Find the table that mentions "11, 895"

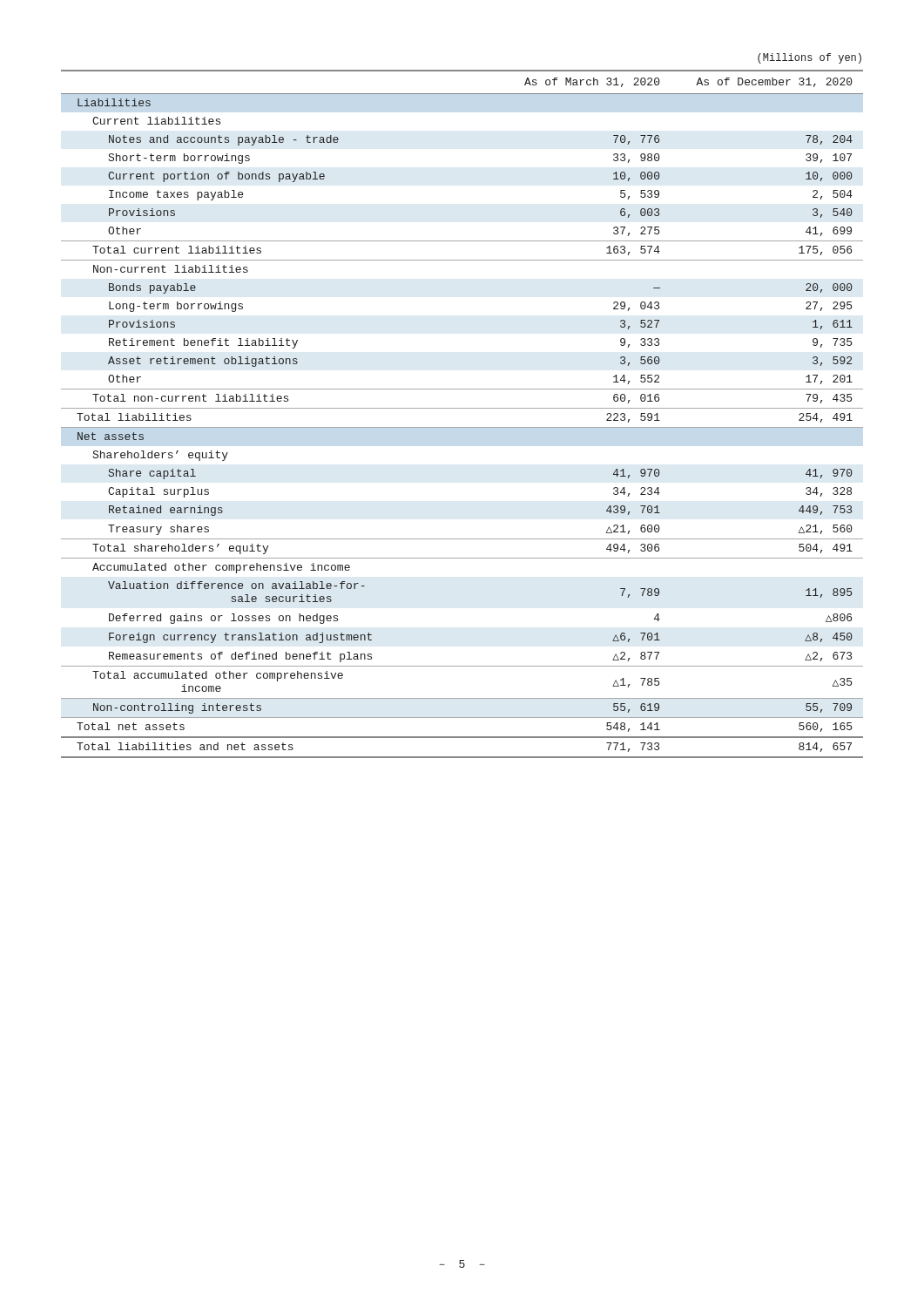coord(462,414)
